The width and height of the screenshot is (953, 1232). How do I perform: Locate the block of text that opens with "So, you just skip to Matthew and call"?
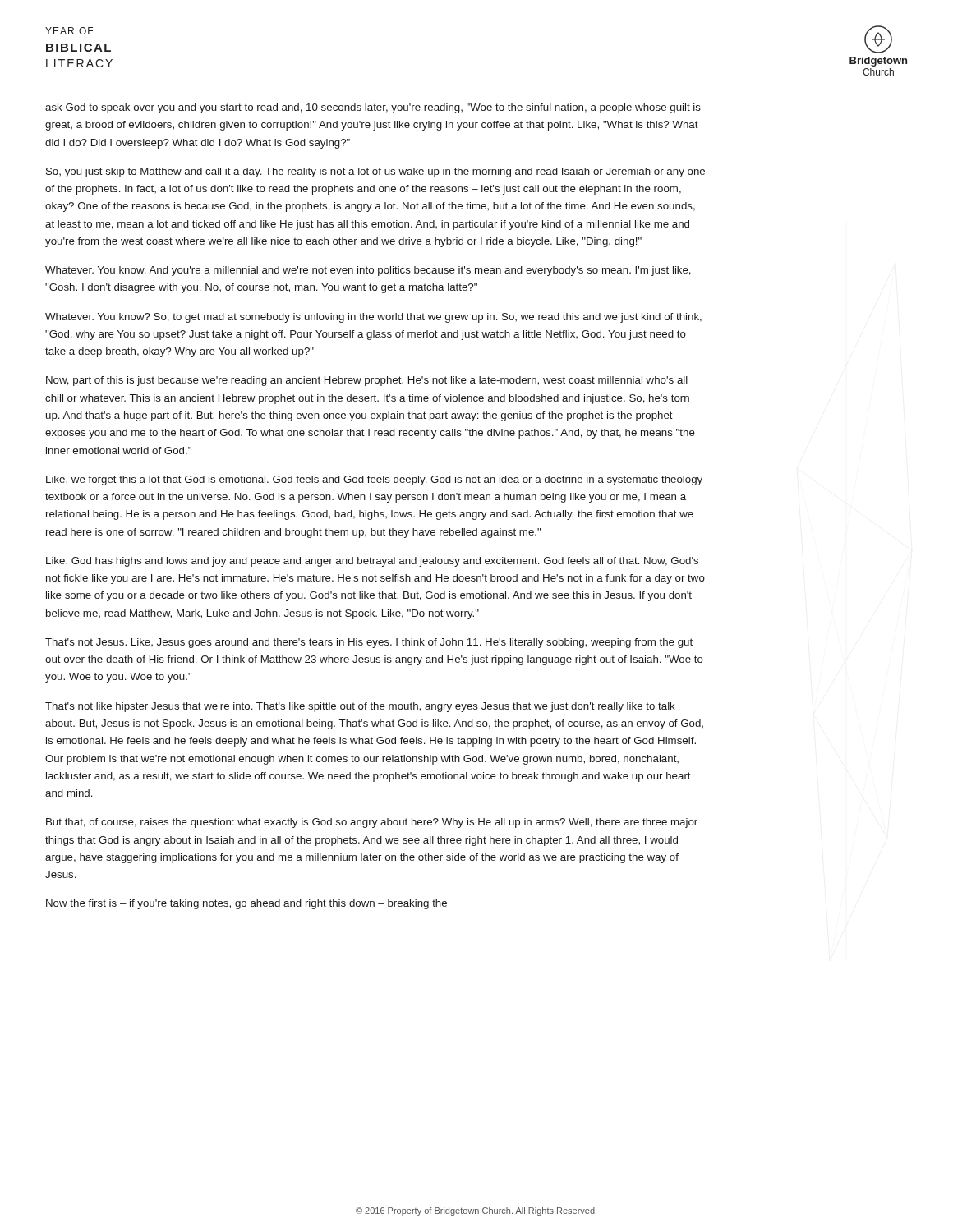(x=375, y=206)
